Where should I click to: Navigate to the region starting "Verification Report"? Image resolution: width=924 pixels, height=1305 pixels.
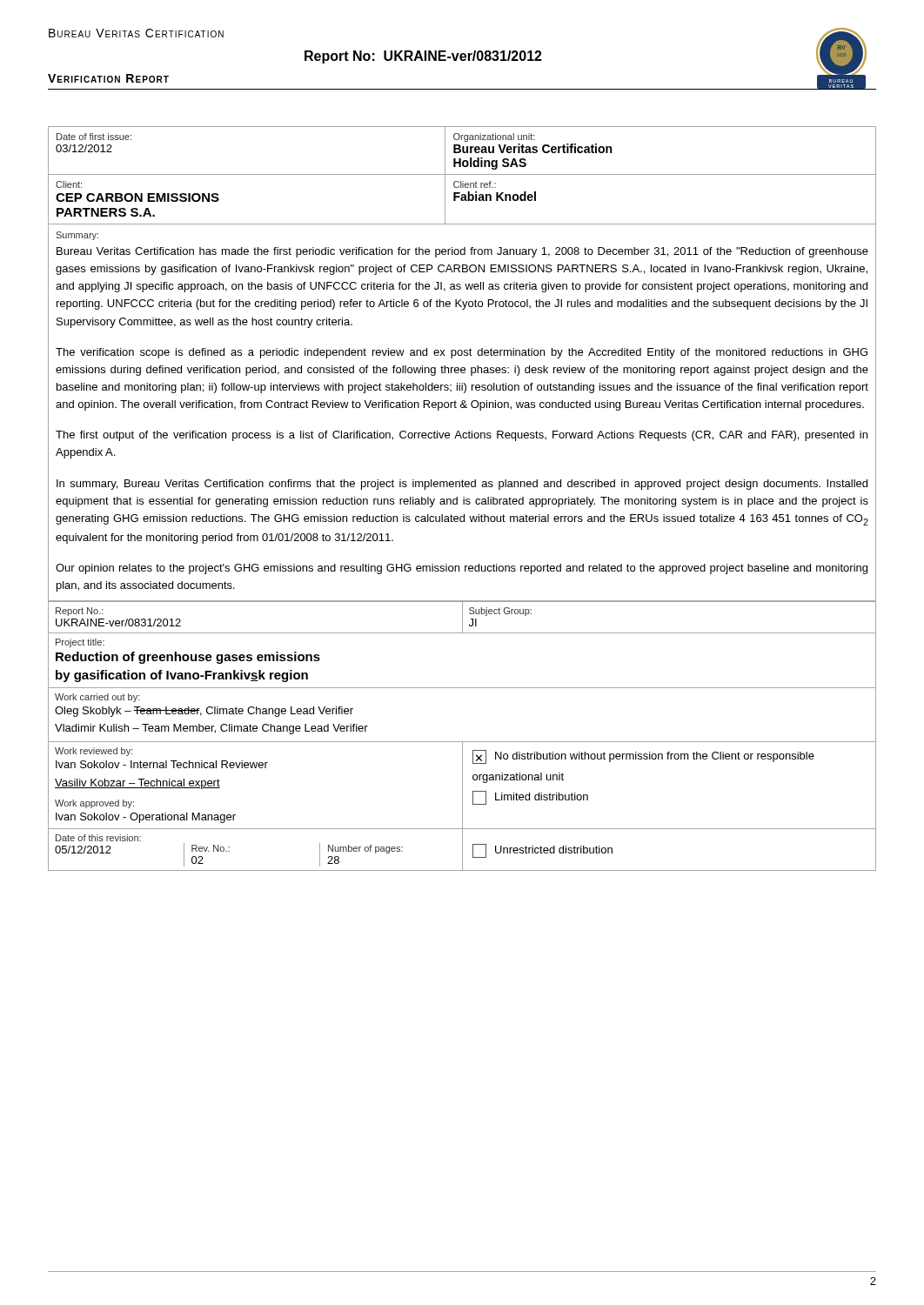[x=109, y=78]
